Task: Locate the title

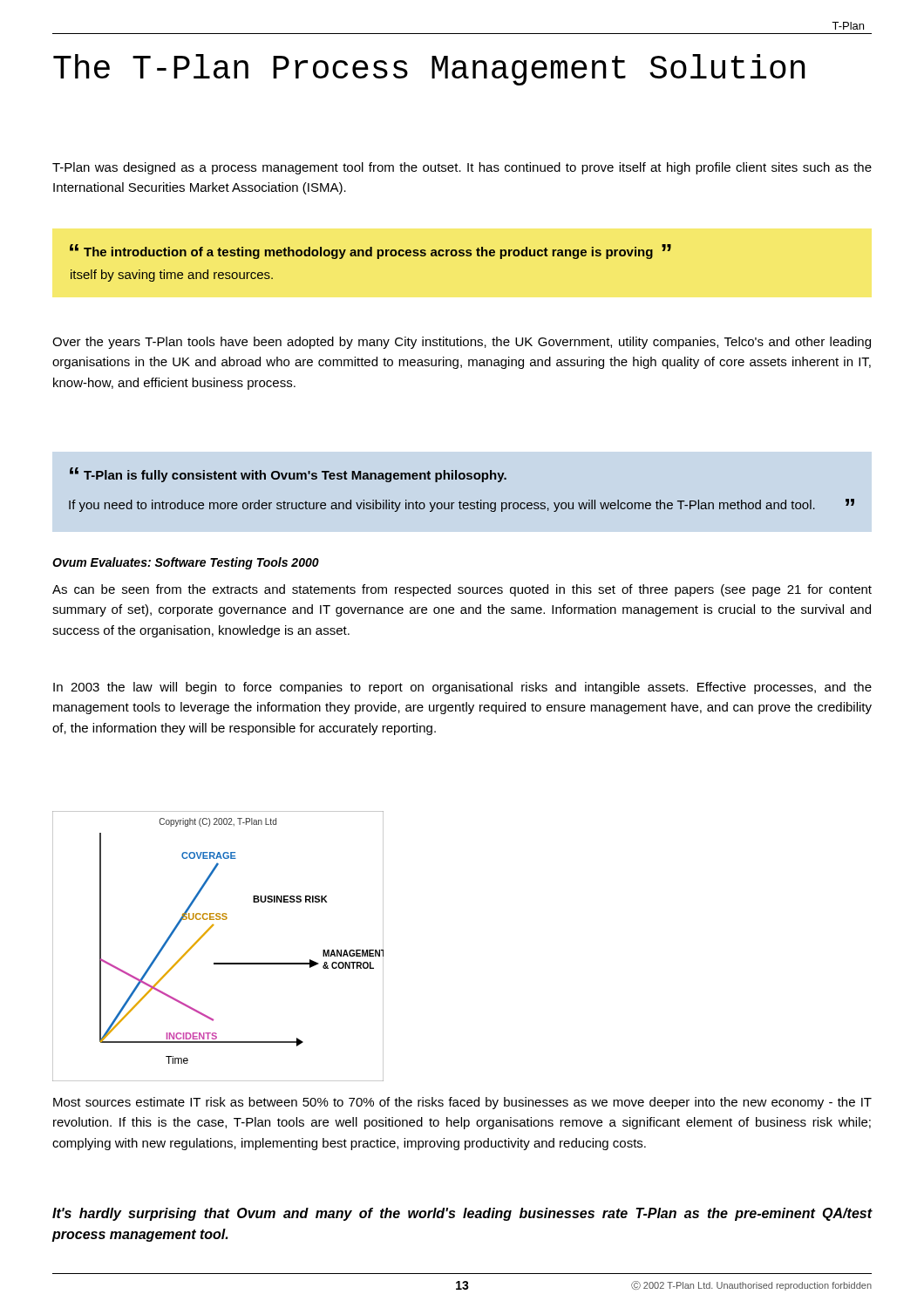Action: coord(462,70)
